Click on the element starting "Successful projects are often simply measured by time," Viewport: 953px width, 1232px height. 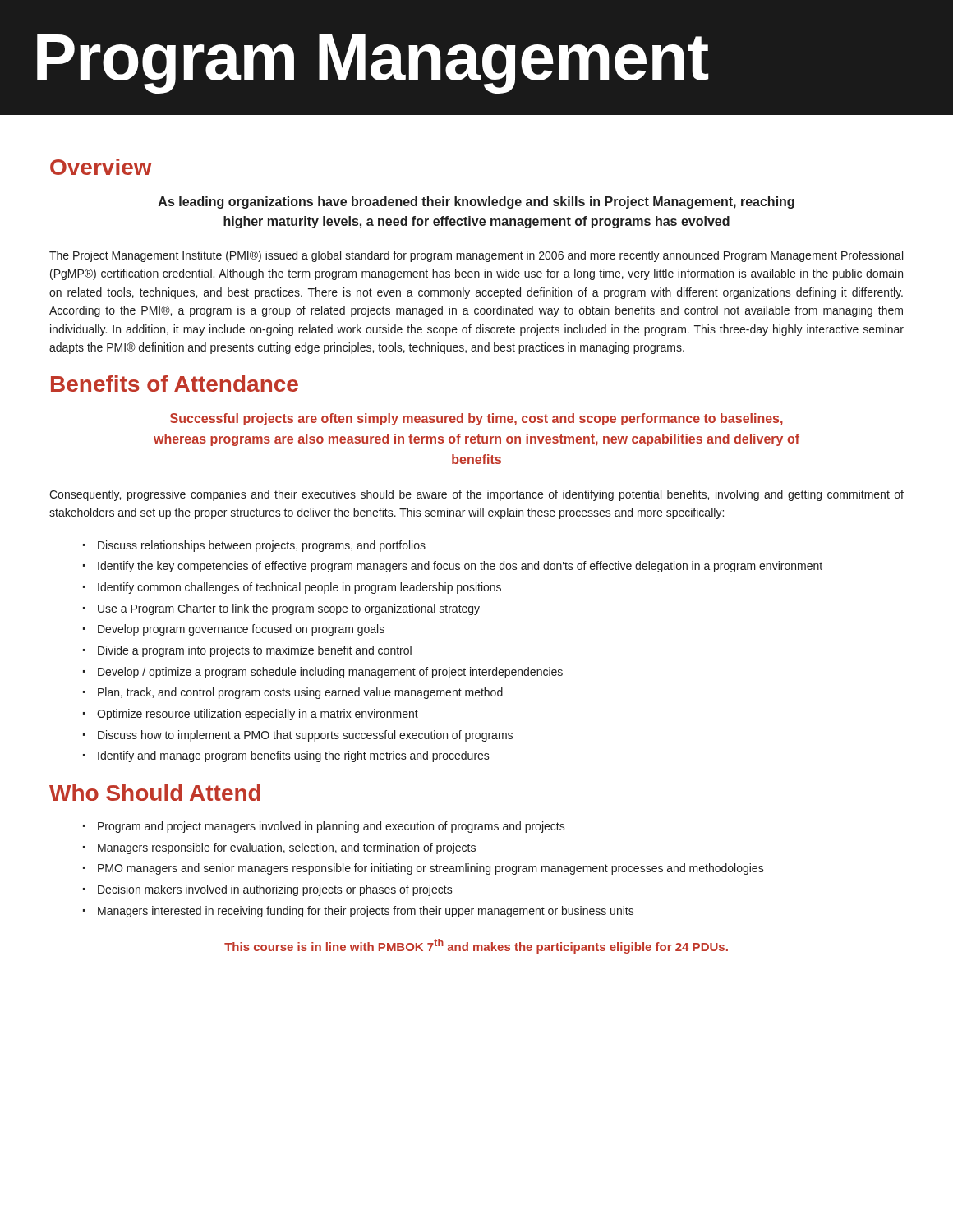click(476, 440)
